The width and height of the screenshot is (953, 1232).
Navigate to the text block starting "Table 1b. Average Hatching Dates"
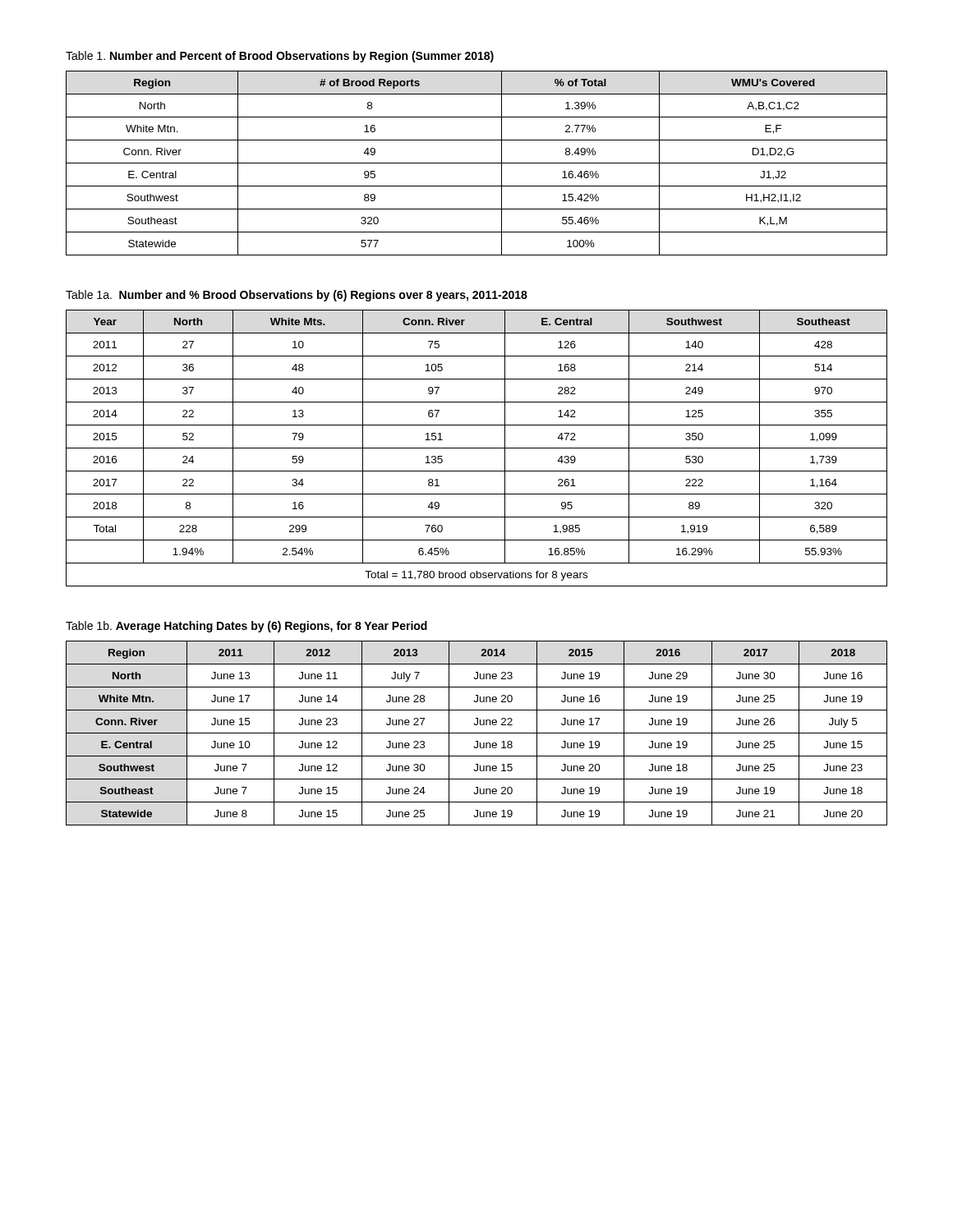247,626
